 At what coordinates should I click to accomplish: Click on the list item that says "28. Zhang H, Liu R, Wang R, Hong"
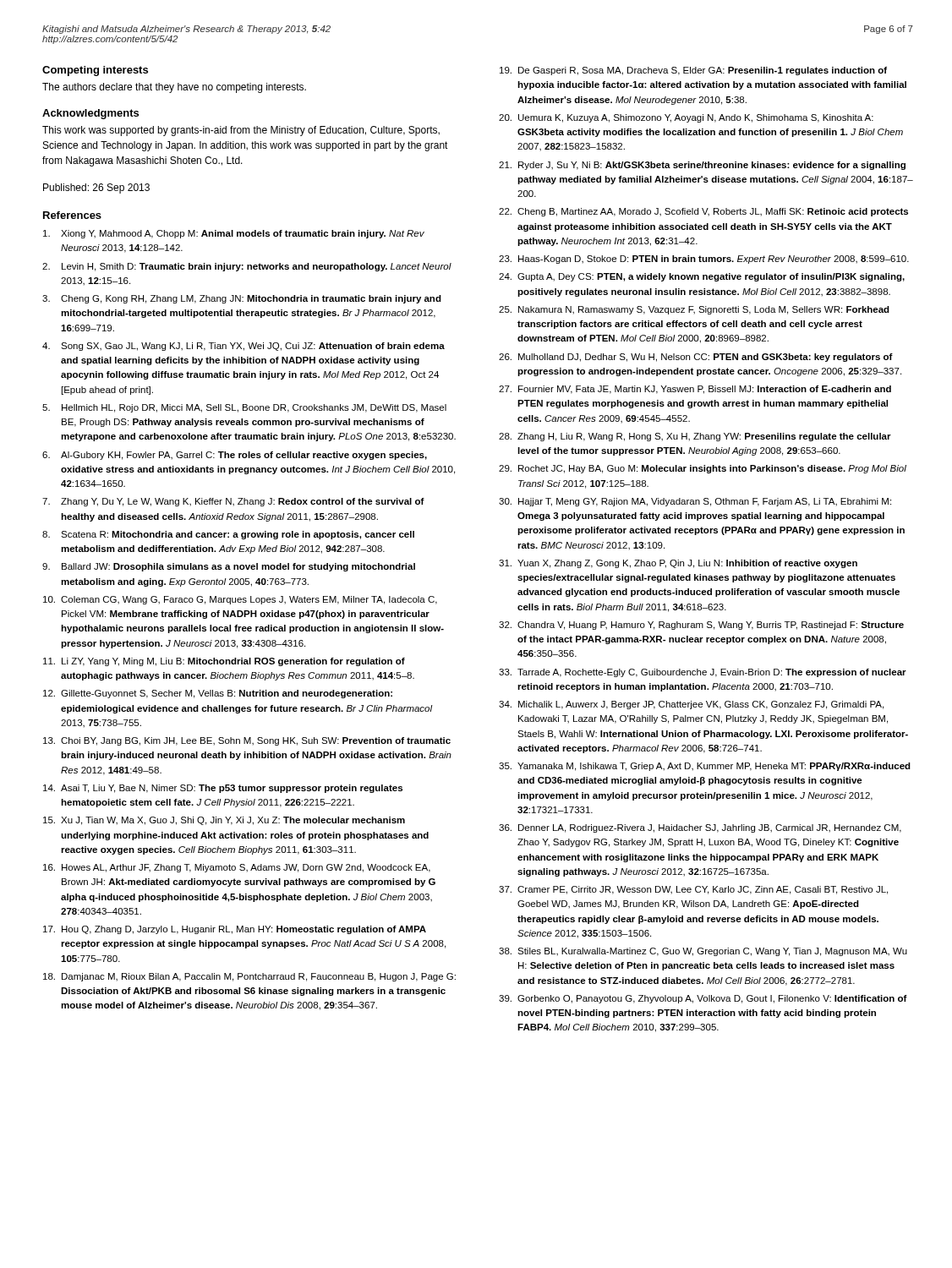(x=706, y=444)
